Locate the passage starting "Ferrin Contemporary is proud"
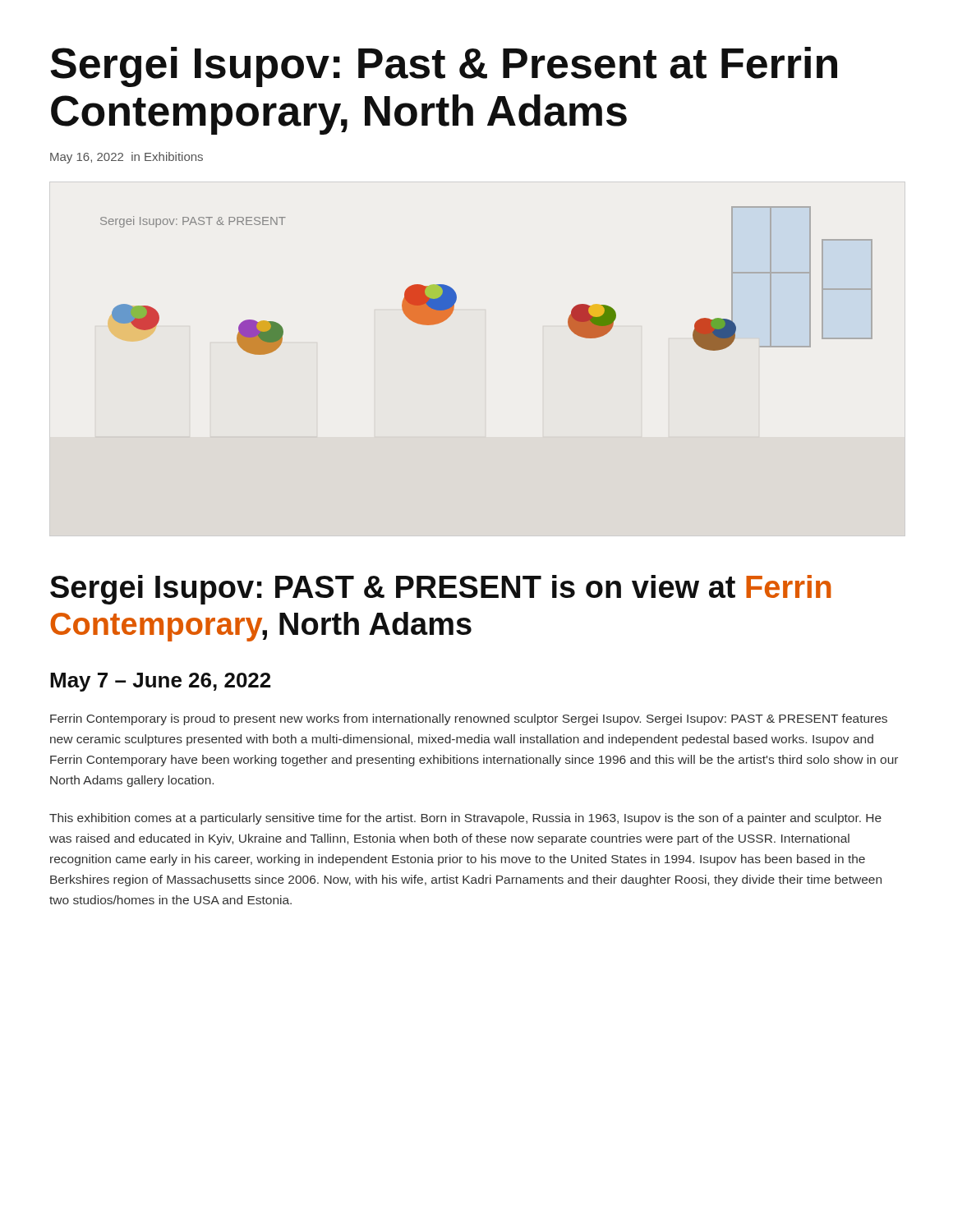 pyautogui.click(x=476, y=749)
